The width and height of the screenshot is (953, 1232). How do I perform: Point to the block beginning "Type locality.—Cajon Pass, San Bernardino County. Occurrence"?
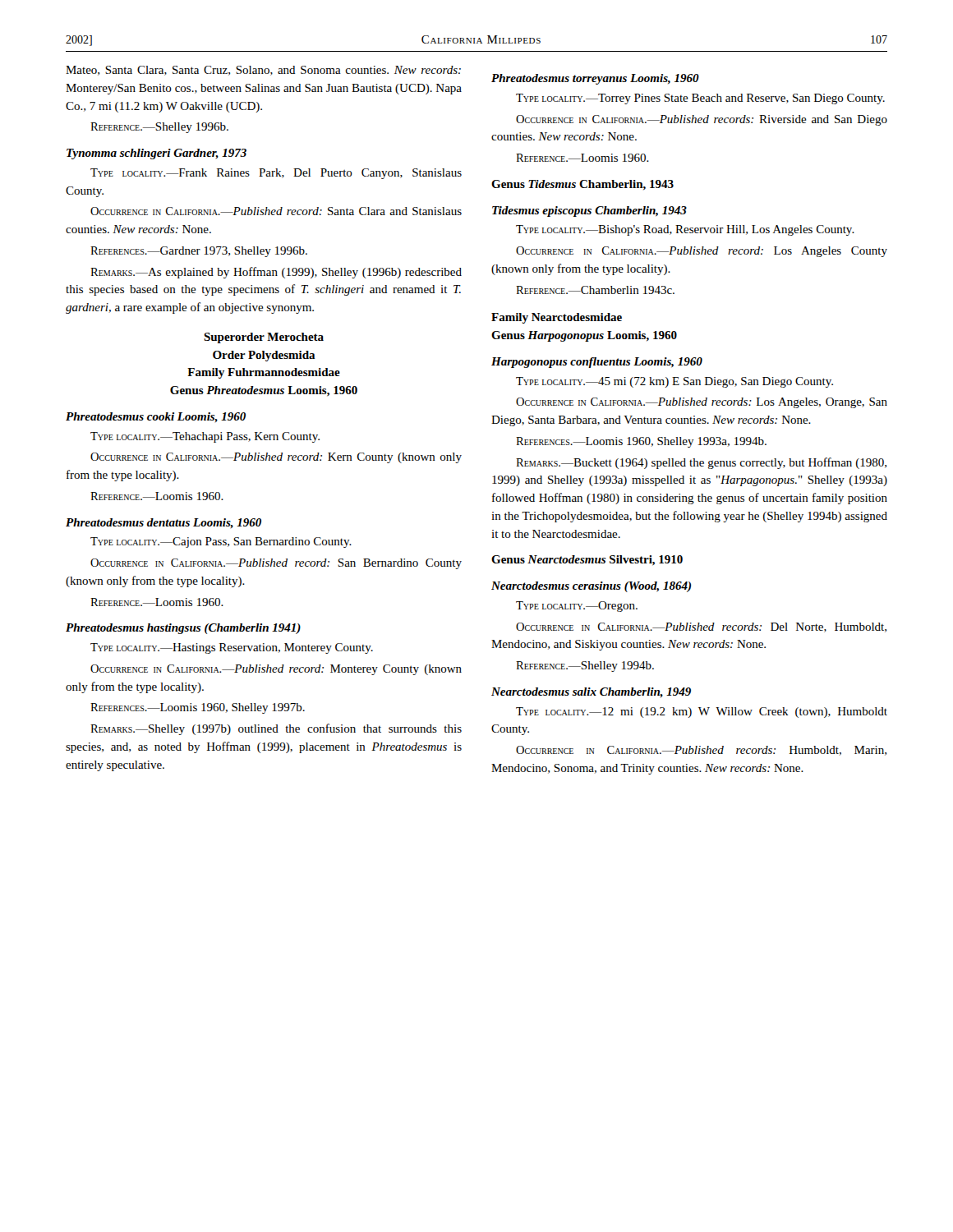264,572
